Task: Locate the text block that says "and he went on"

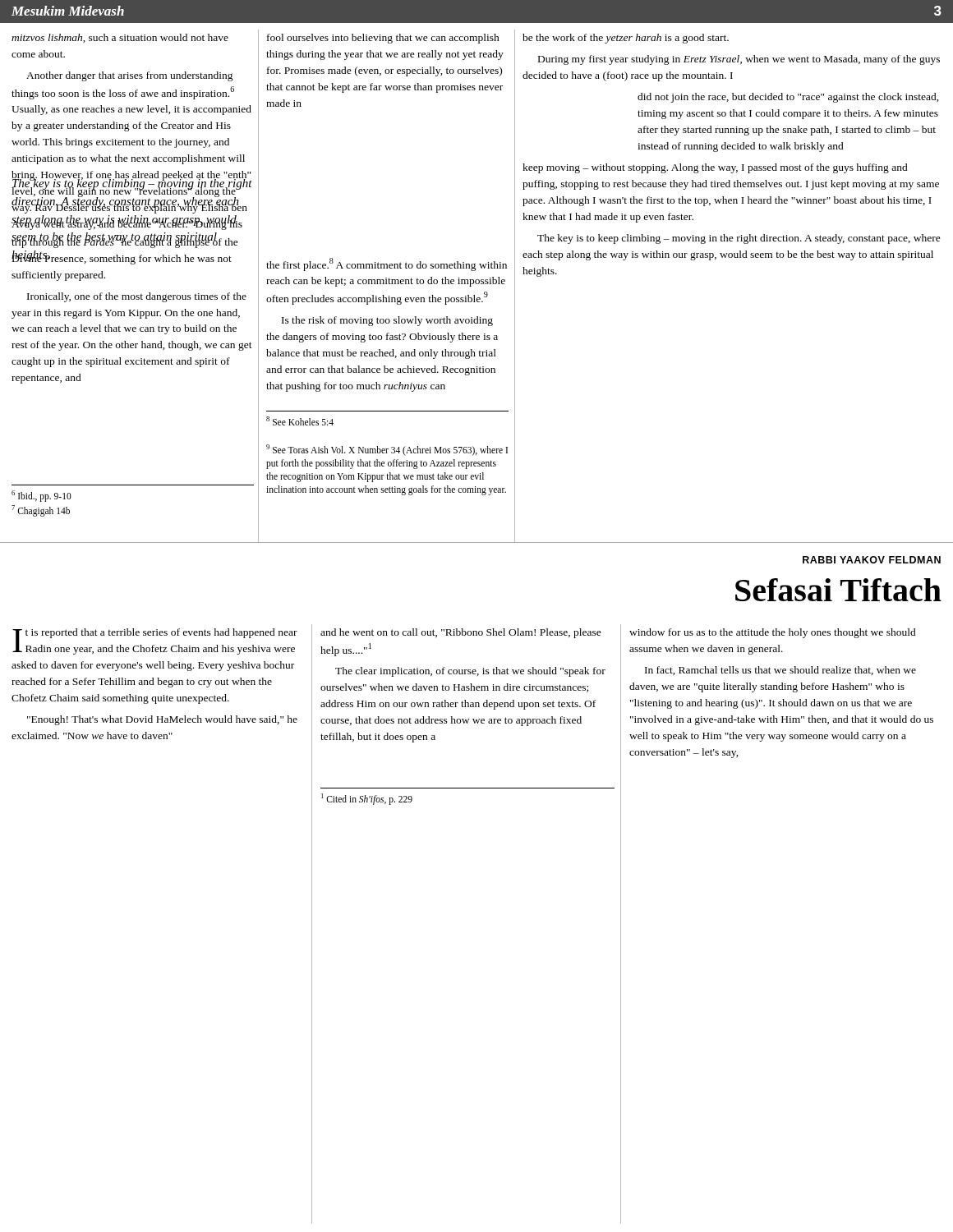Action: click(x=467, y=715)
